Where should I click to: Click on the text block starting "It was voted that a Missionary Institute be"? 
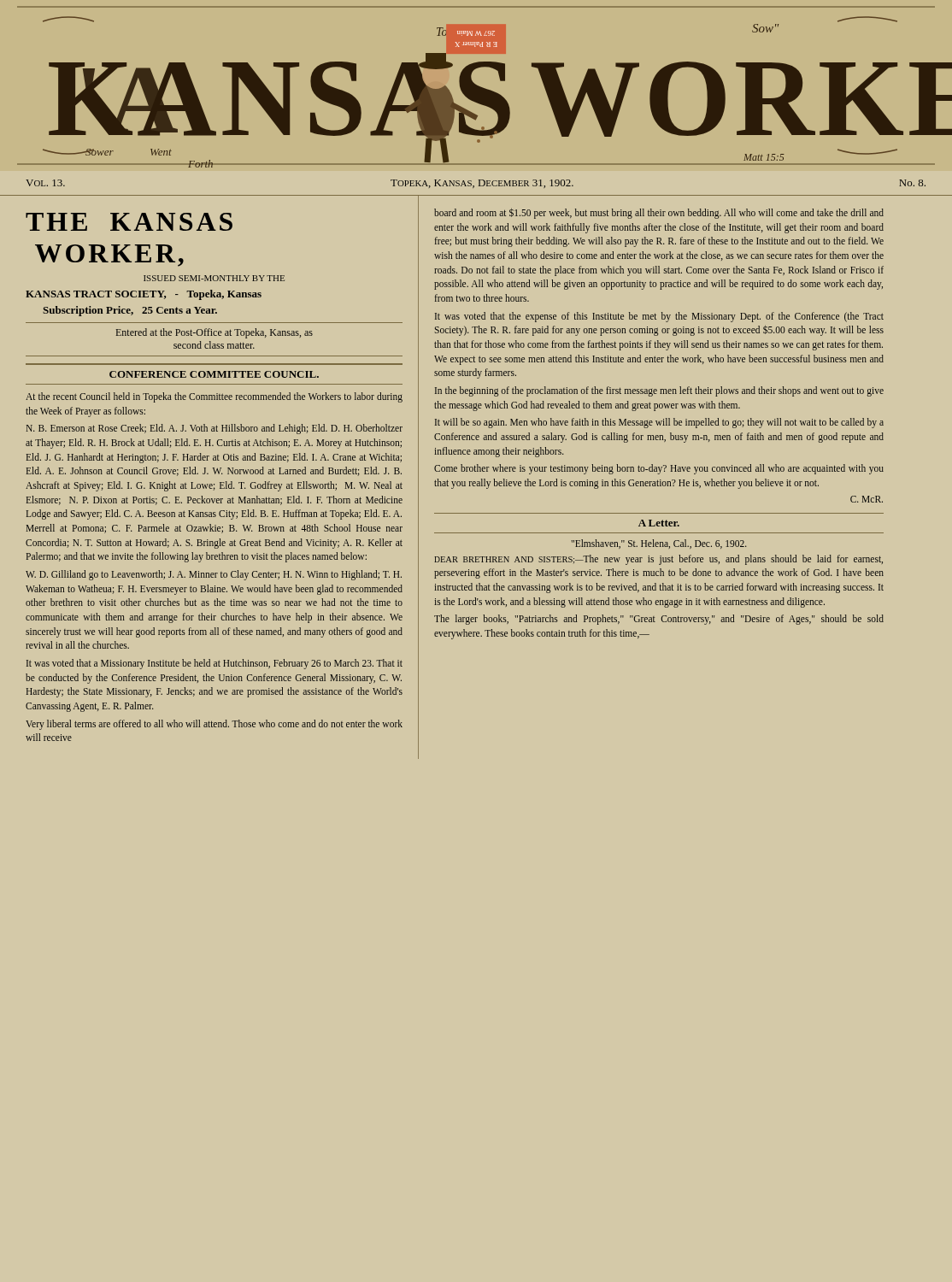[214, 685]
